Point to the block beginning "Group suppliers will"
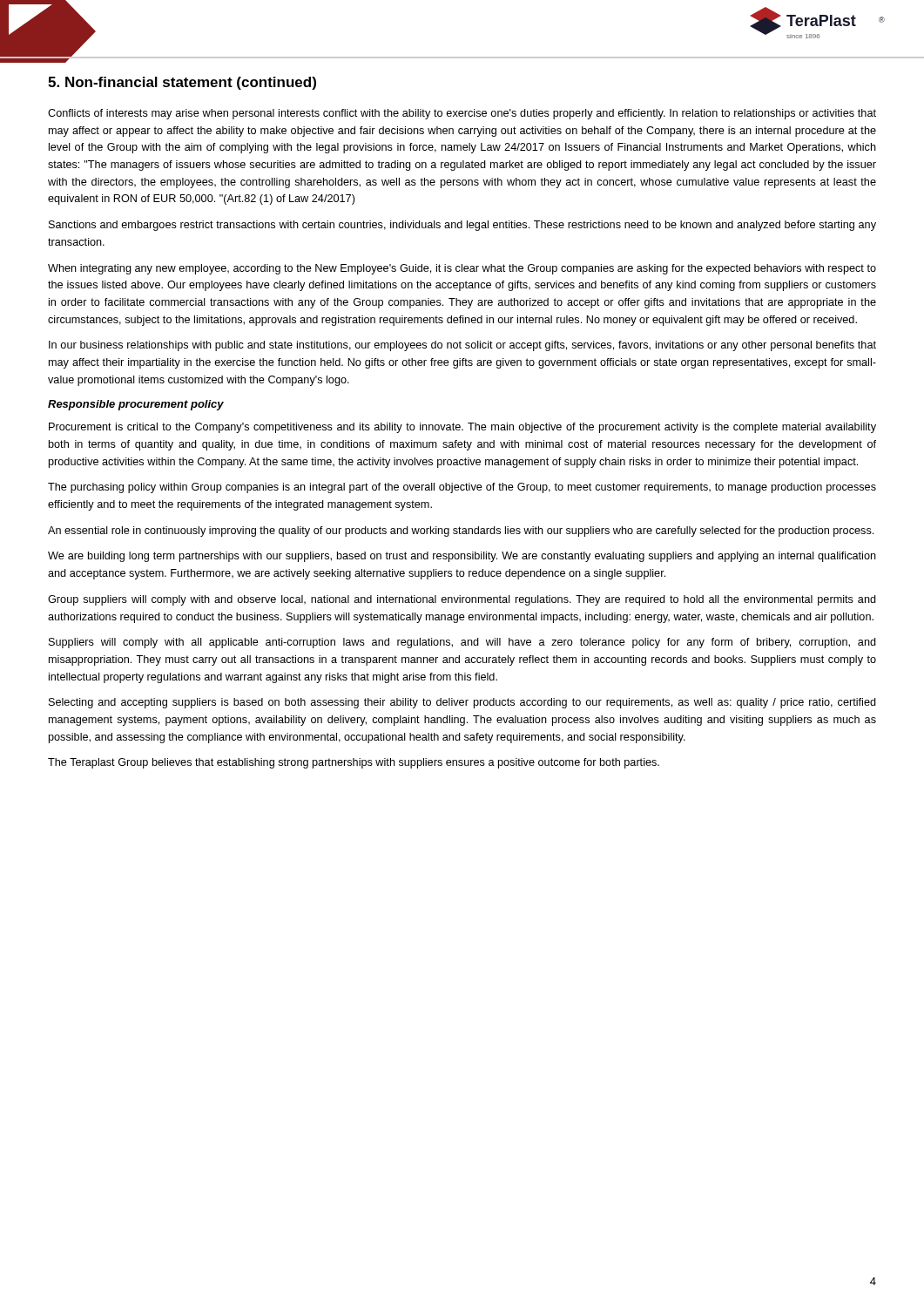 pos(462,608)
